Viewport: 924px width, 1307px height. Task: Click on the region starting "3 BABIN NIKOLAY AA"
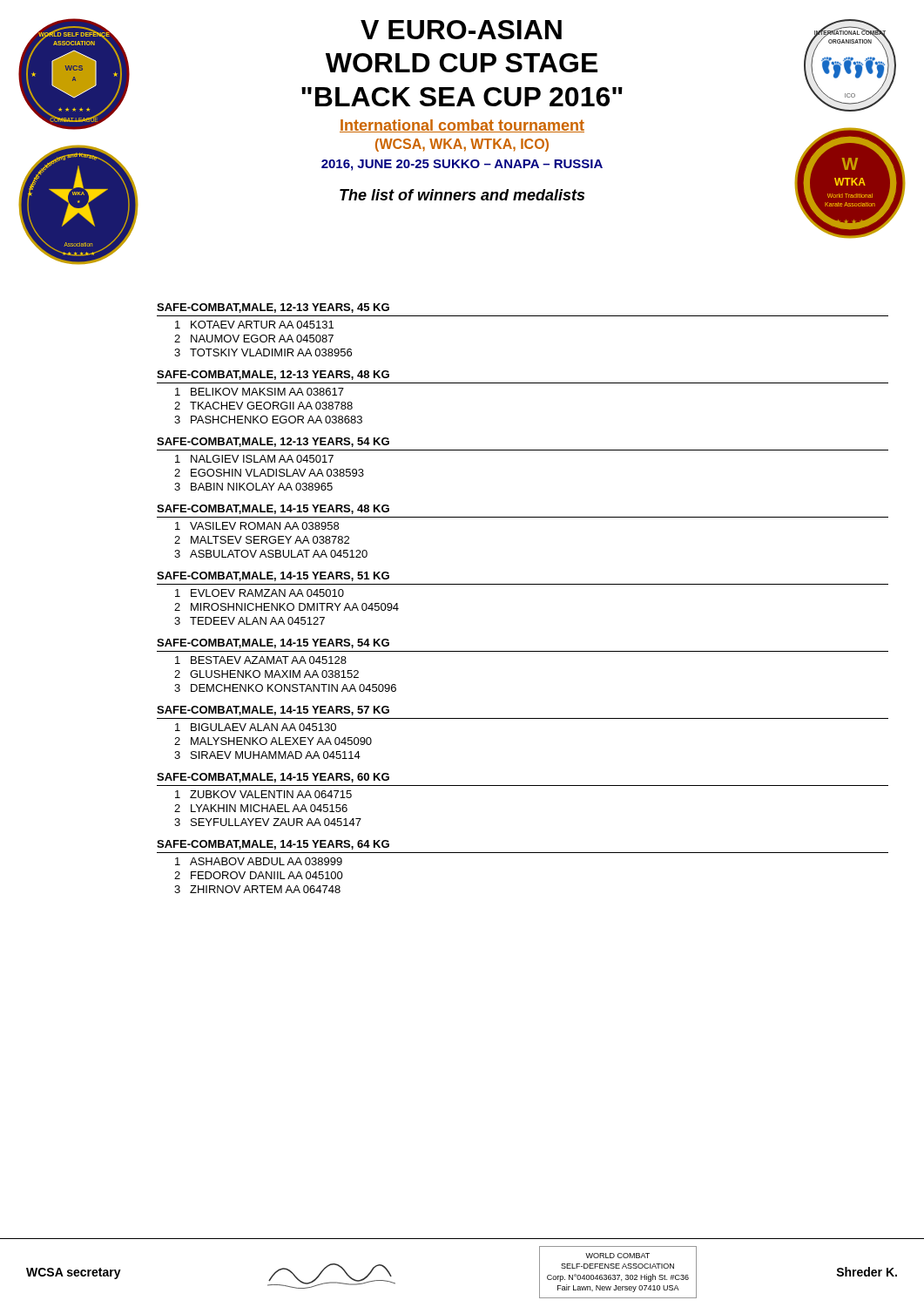click(254, 487)
